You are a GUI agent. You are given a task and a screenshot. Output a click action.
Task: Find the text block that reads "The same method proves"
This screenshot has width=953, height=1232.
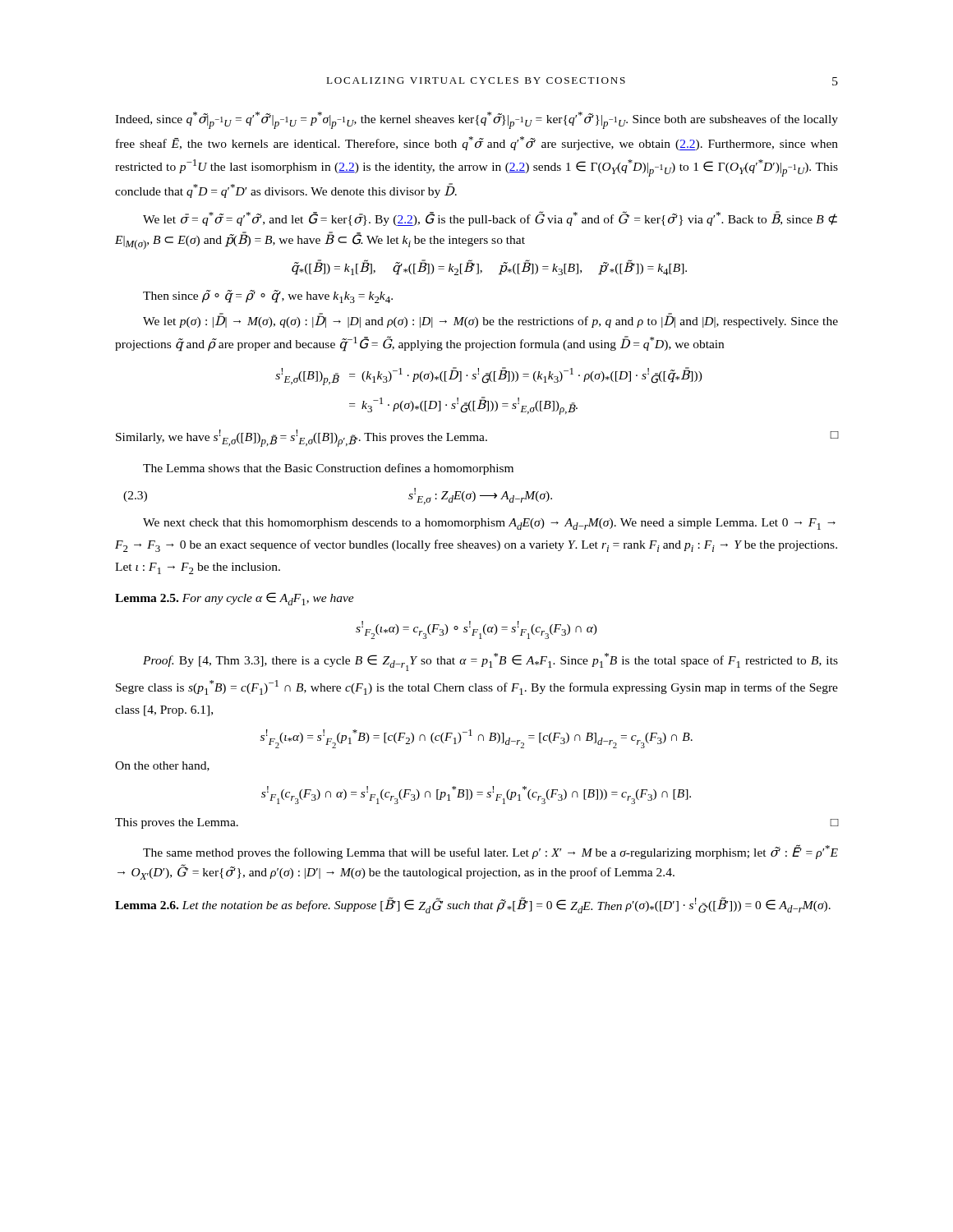[x=476, y=863]
